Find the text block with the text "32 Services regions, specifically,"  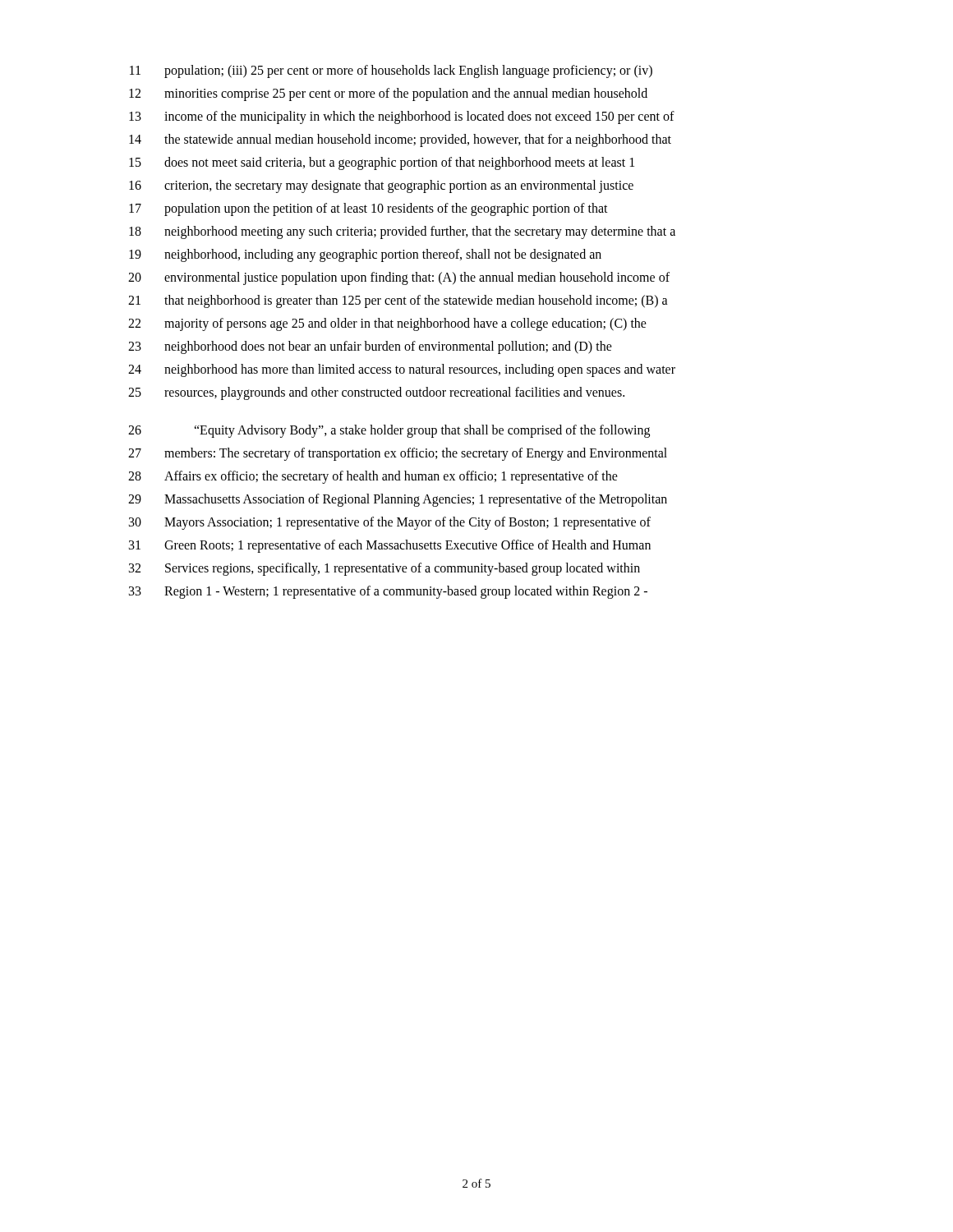pyautogui.click(x=476, y=568)
